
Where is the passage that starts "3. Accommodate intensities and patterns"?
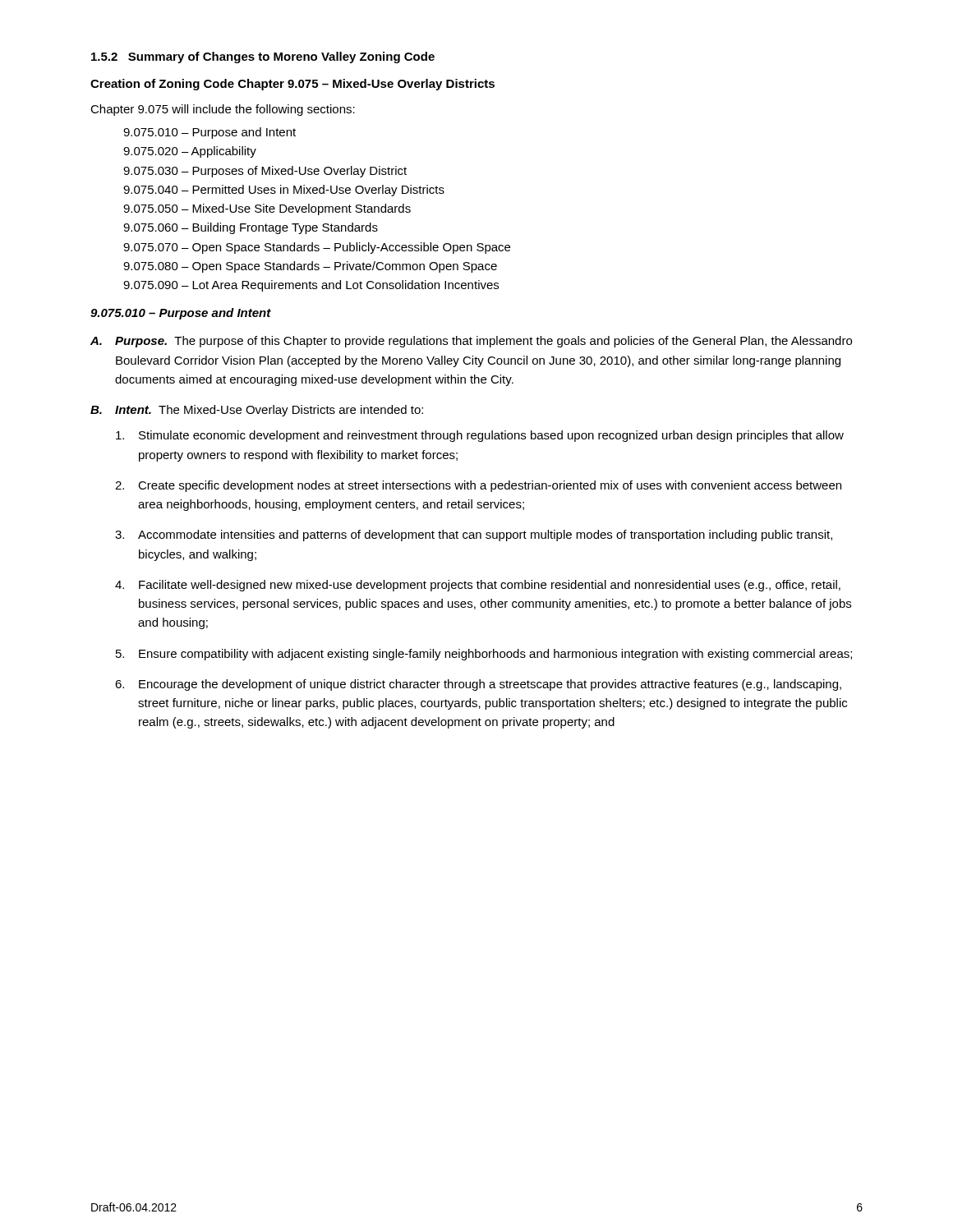[x=489, y=544]
